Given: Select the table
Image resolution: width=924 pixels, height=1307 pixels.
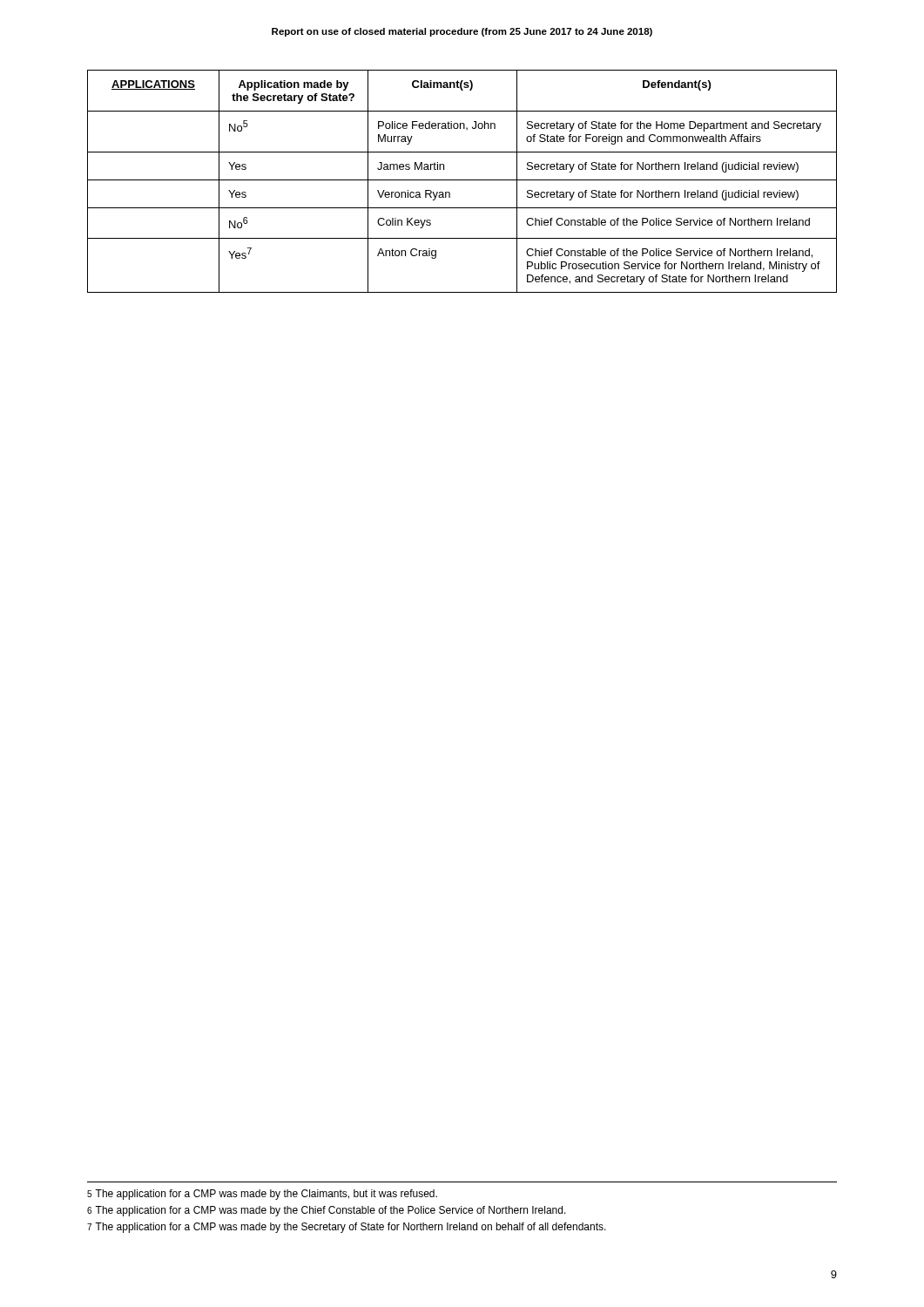Looking at the screenshot, I should pos(462,181).
